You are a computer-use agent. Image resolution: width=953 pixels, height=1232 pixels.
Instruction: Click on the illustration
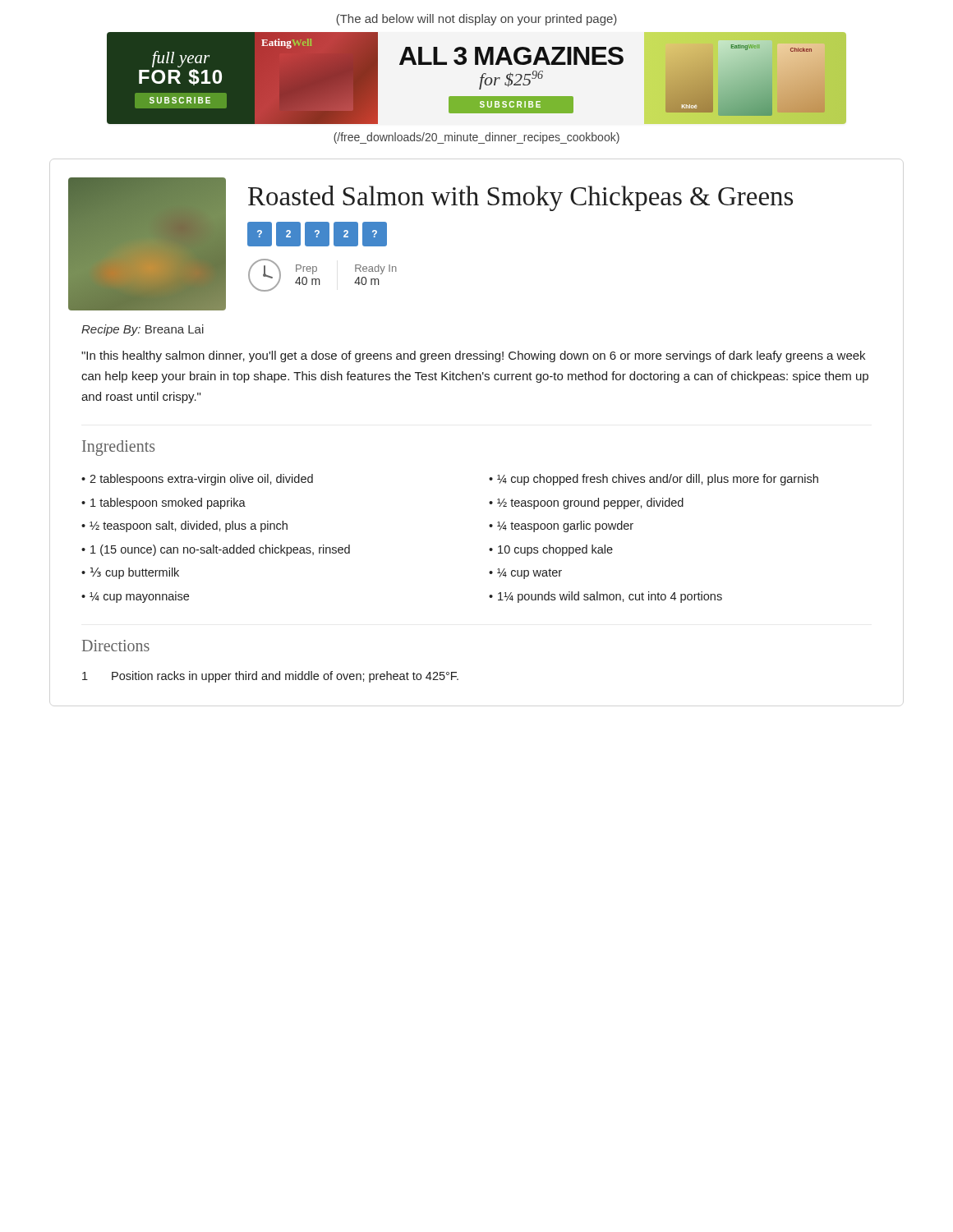pyautogui.click(x=476, y=78)
